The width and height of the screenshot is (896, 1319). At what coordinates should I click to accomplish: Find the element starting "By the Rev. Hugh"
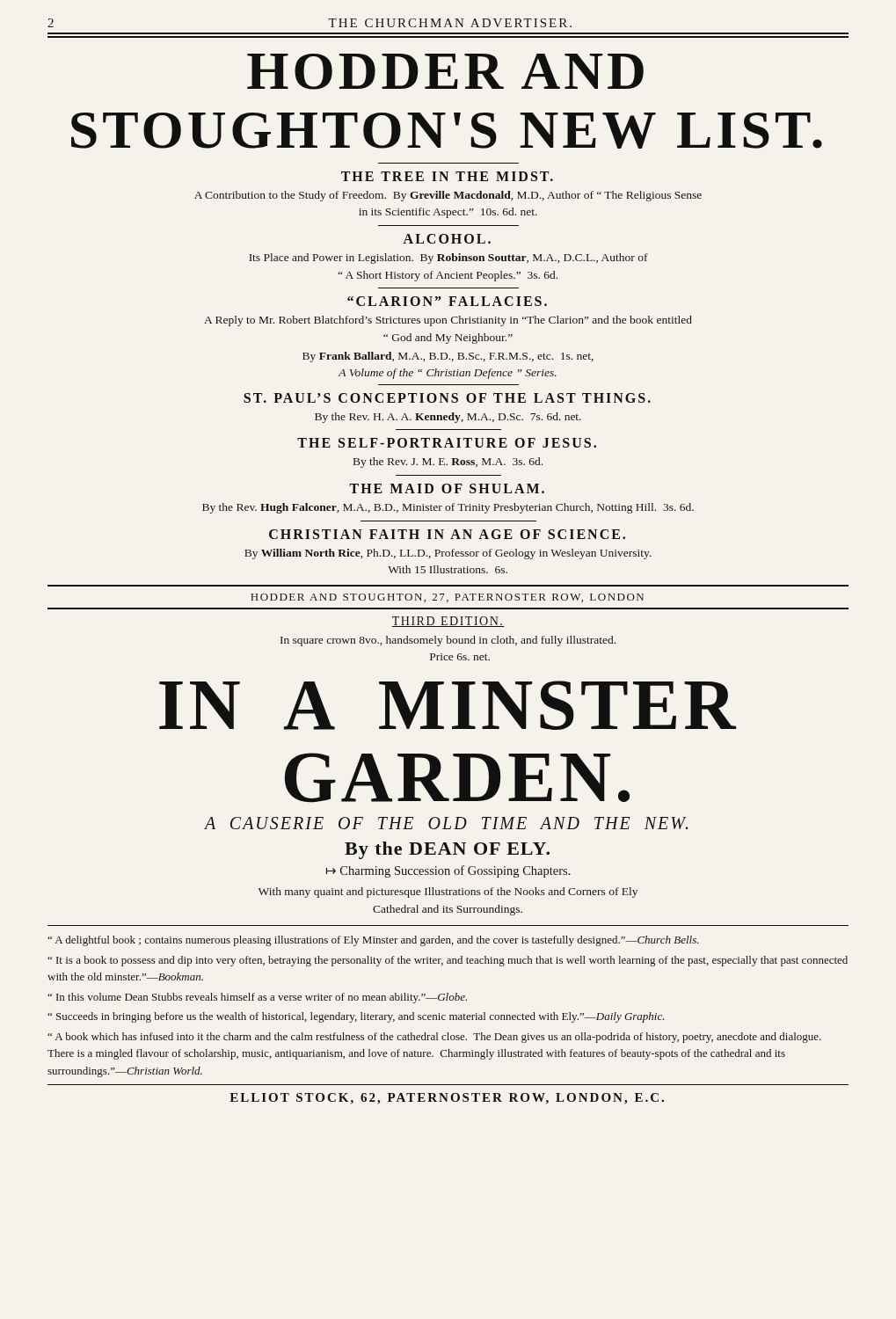coord(448,507)
